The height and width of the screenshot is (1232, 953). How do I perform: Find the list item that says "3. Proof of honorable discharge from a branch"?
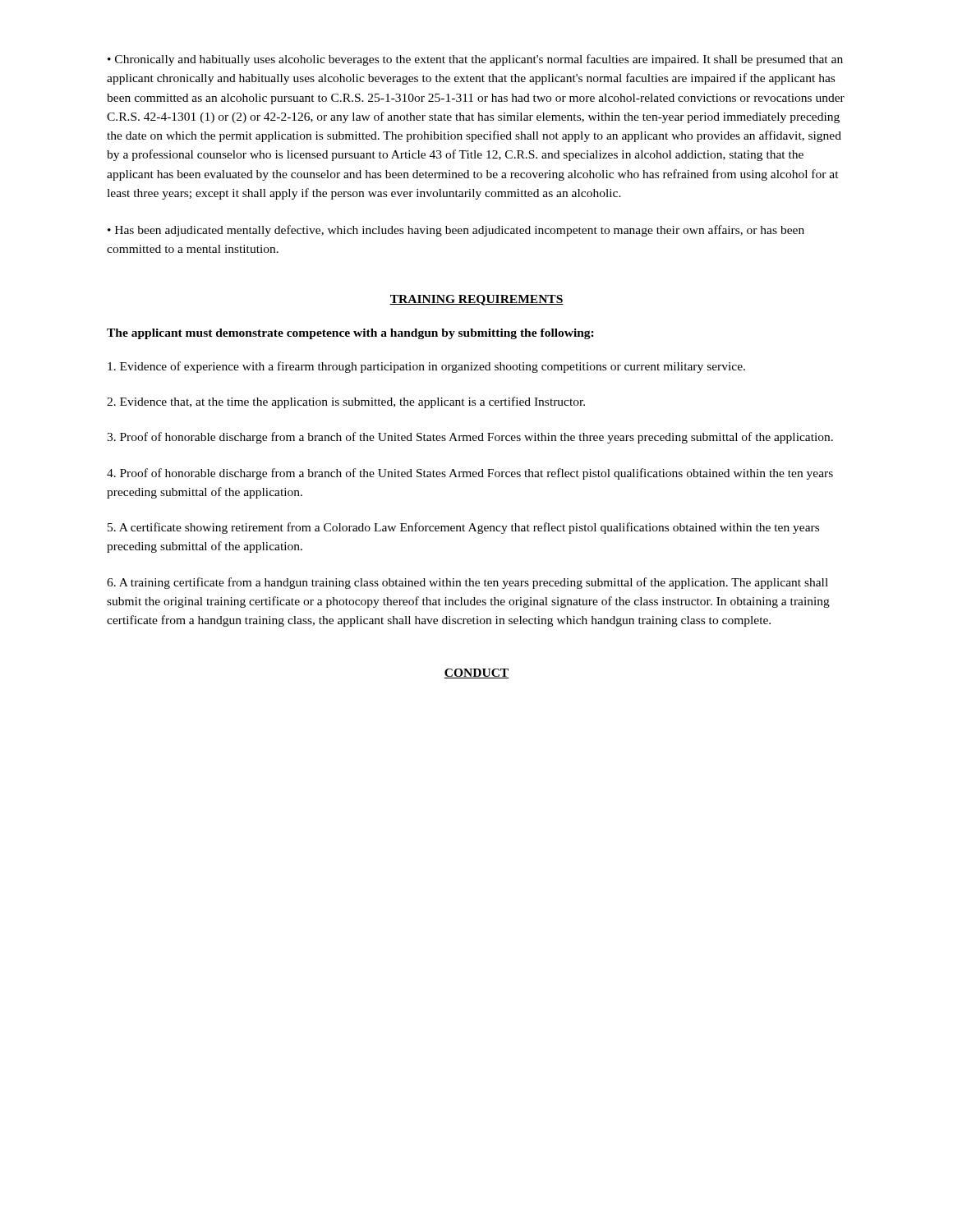pyautogui.click(x=470, y=437)
